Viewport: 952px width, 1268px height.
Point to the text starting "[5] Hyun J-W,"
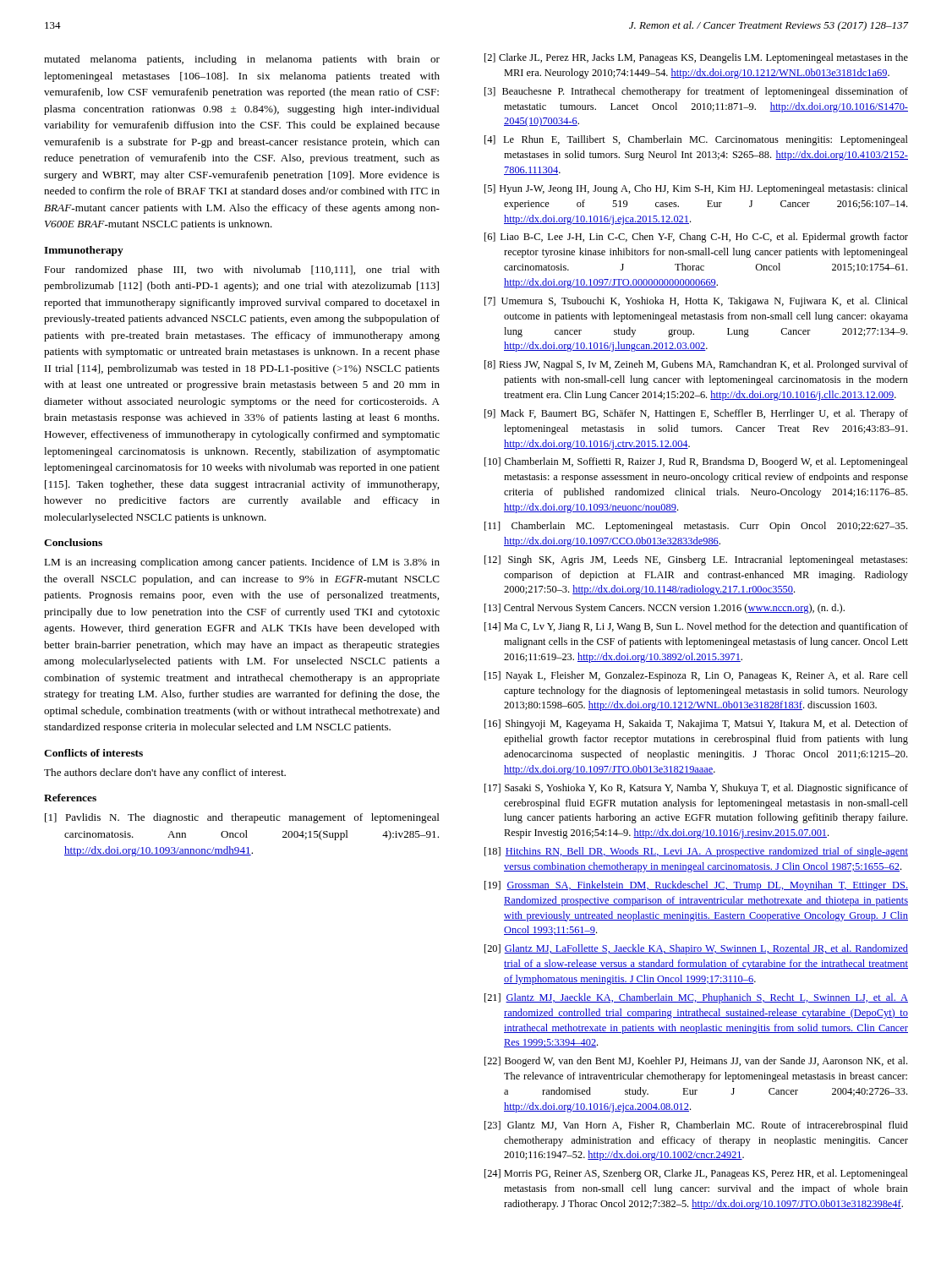pos(696,204)
